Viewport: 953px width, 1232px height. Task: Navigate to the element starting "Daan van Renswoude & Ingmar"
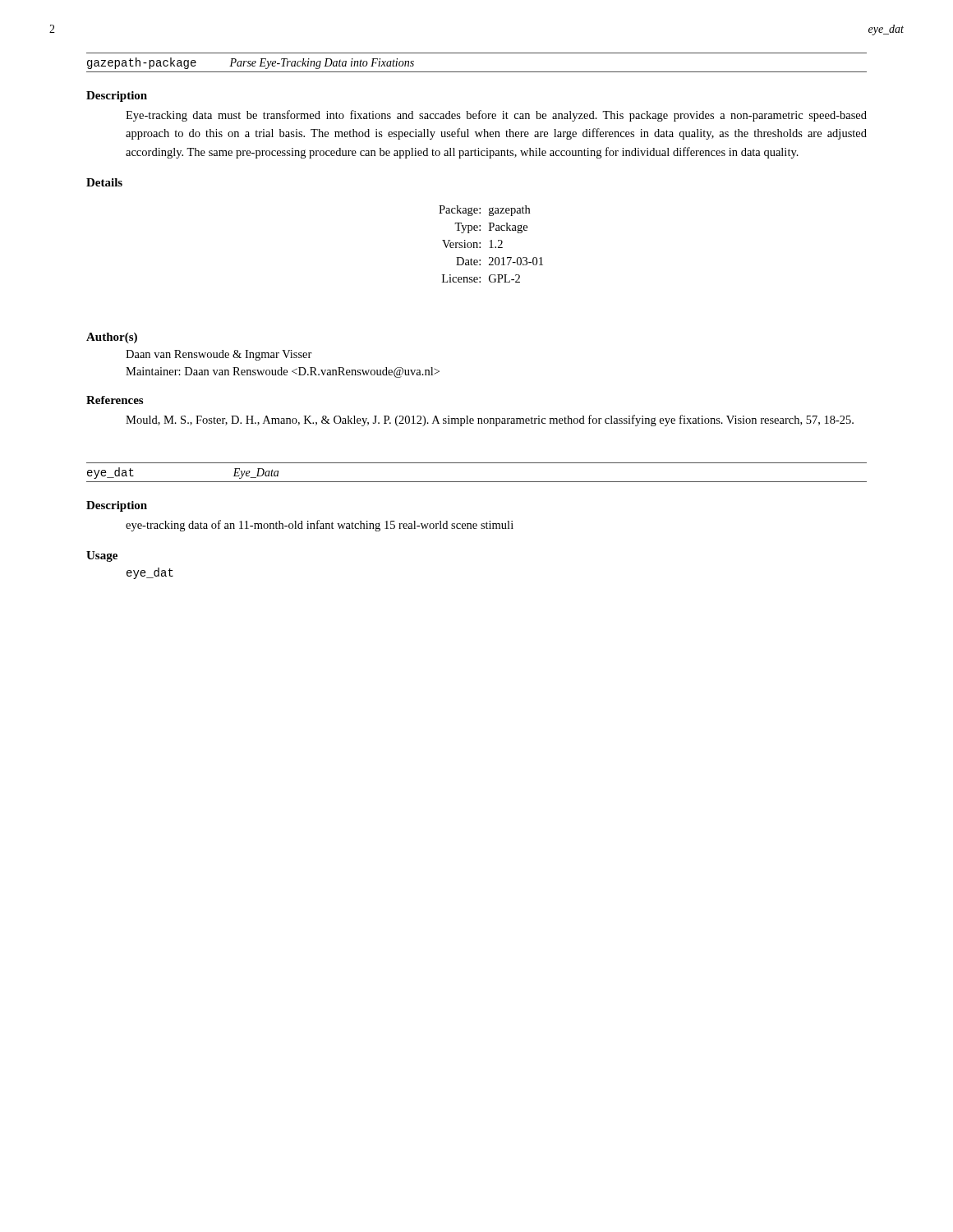tap(219, 354)
